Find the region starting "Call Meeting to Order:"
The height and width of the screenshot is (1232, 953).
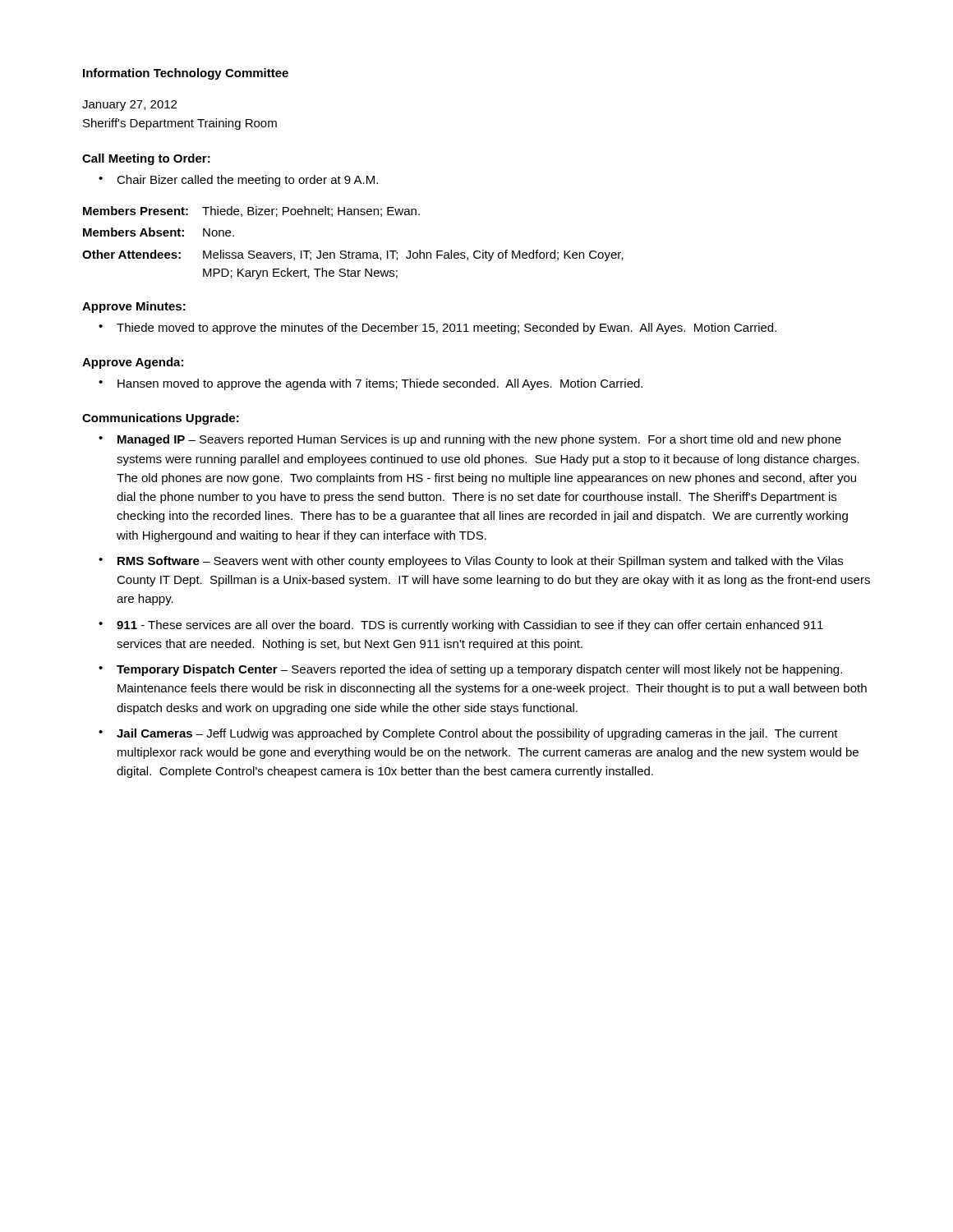147,158
